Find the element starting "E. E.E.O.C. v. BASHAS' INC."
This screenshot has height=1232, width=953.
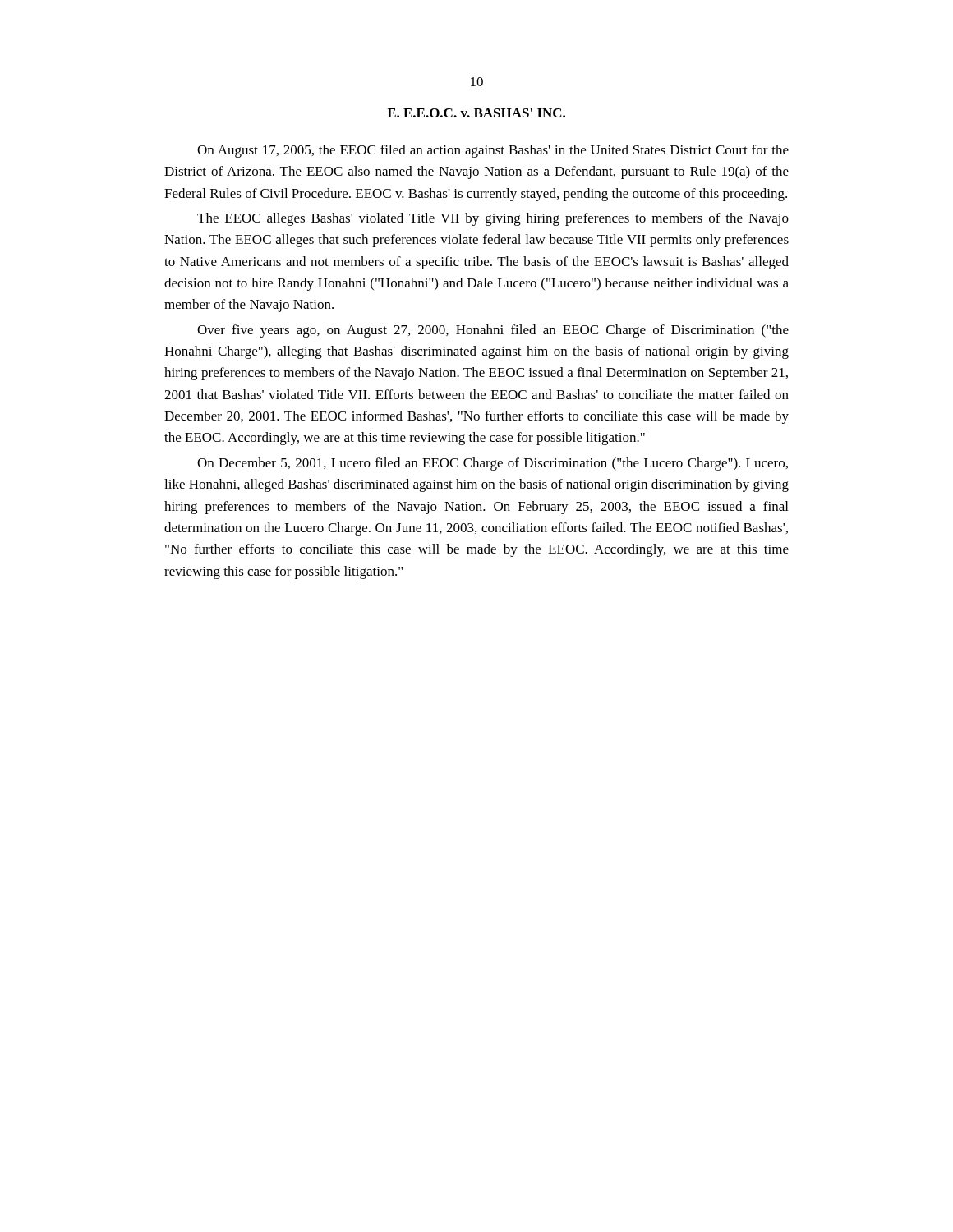476,113
